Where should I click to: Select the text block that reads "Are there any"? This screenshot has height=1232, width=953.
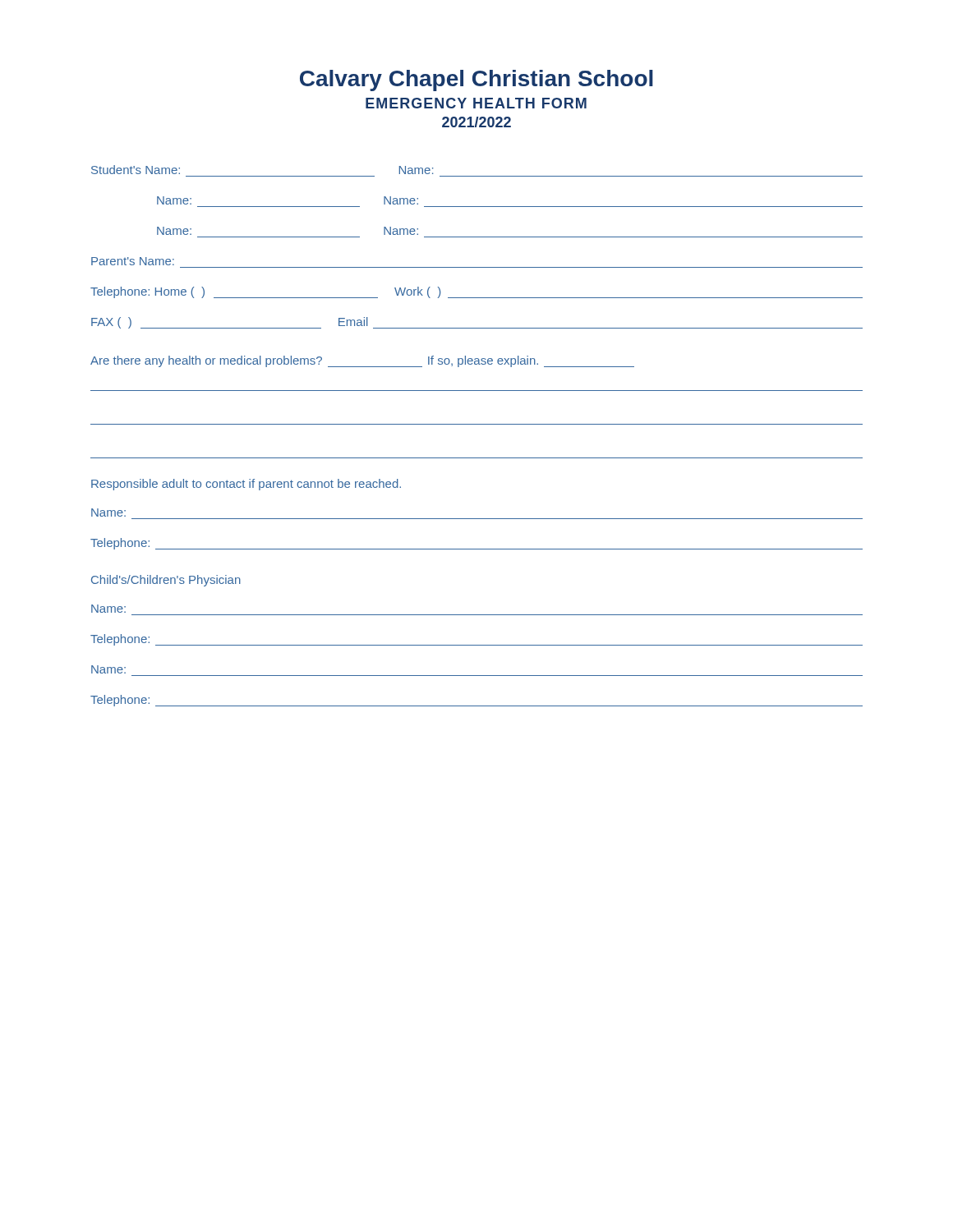(362, 359)
